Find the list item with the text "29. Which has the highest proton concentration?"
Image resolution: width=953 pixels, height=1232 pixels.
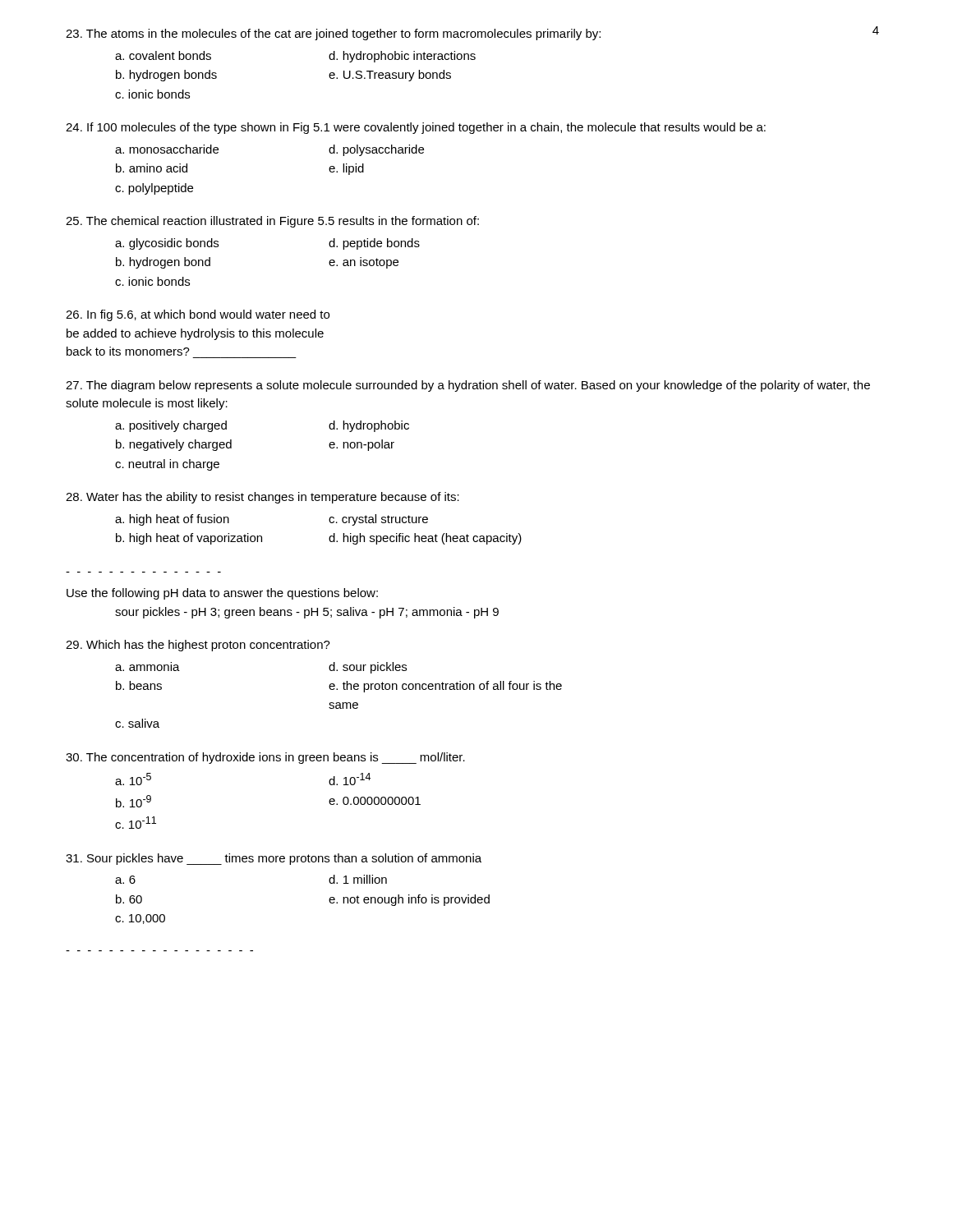(x=476, y=684)
